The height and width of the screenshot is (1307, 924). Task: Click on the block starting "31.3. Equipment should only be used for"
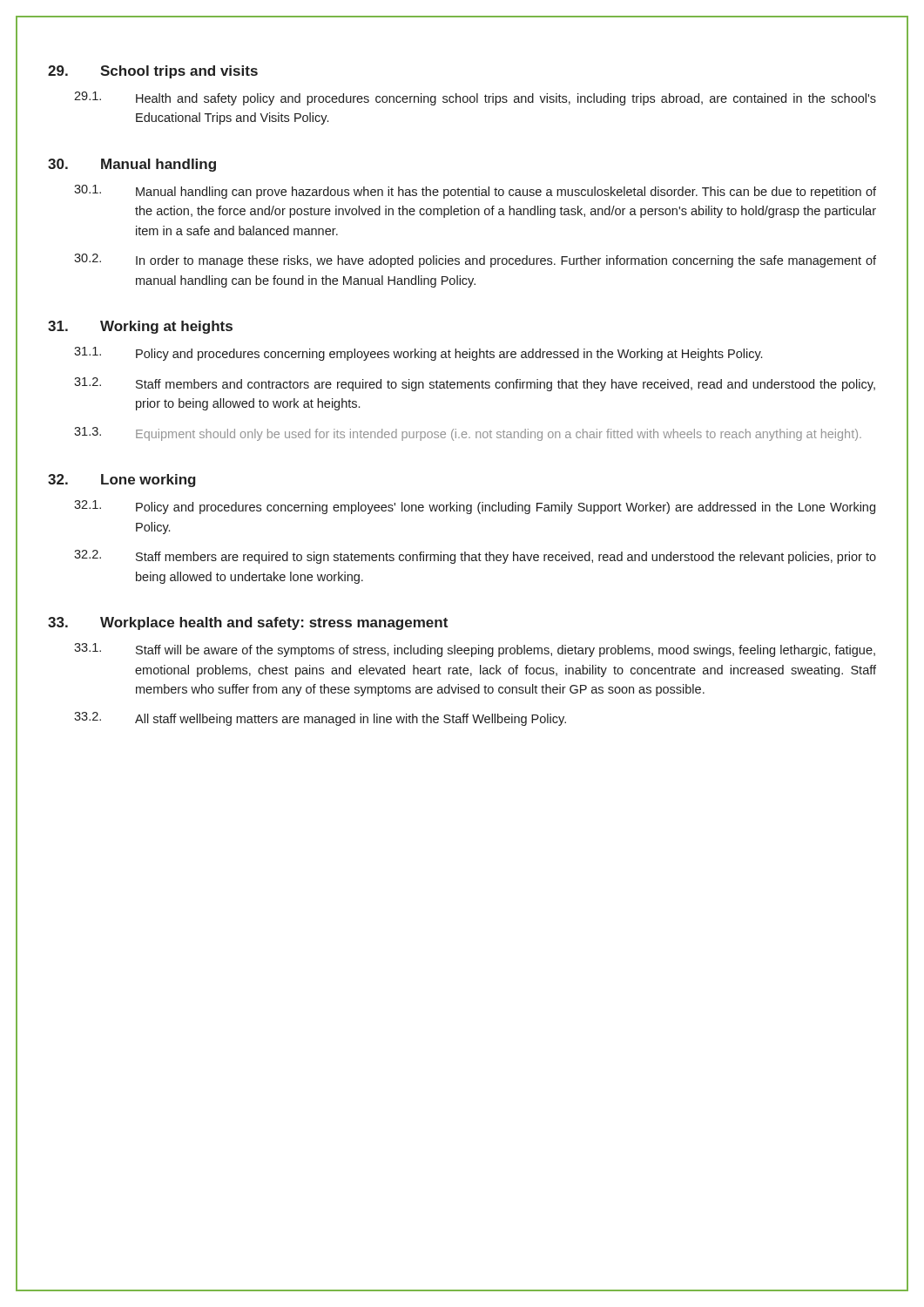tap(475, 434)
